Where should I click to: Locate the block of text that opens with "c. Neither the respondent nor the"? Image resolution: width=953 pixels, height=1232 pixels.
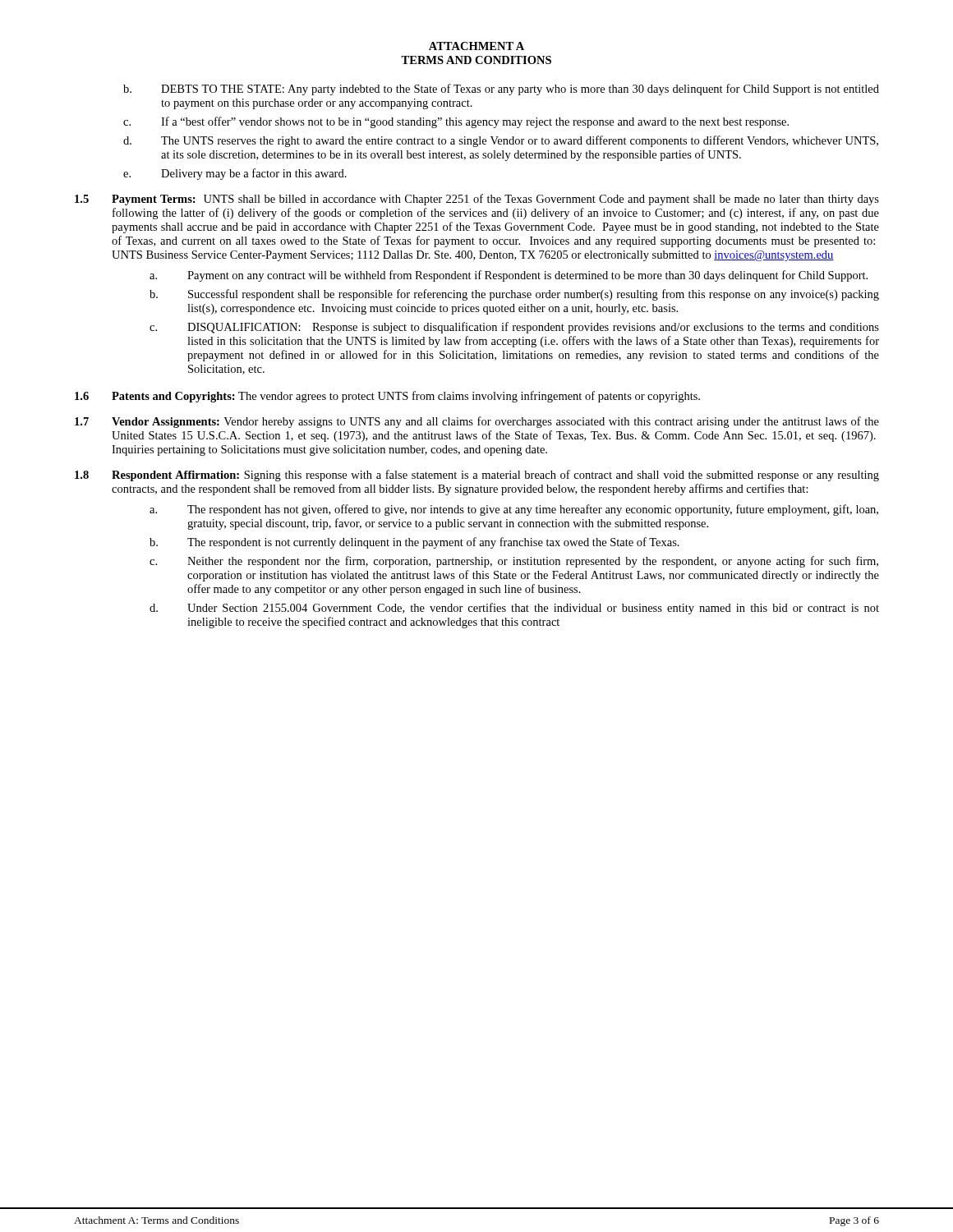[x=514, y=575]
